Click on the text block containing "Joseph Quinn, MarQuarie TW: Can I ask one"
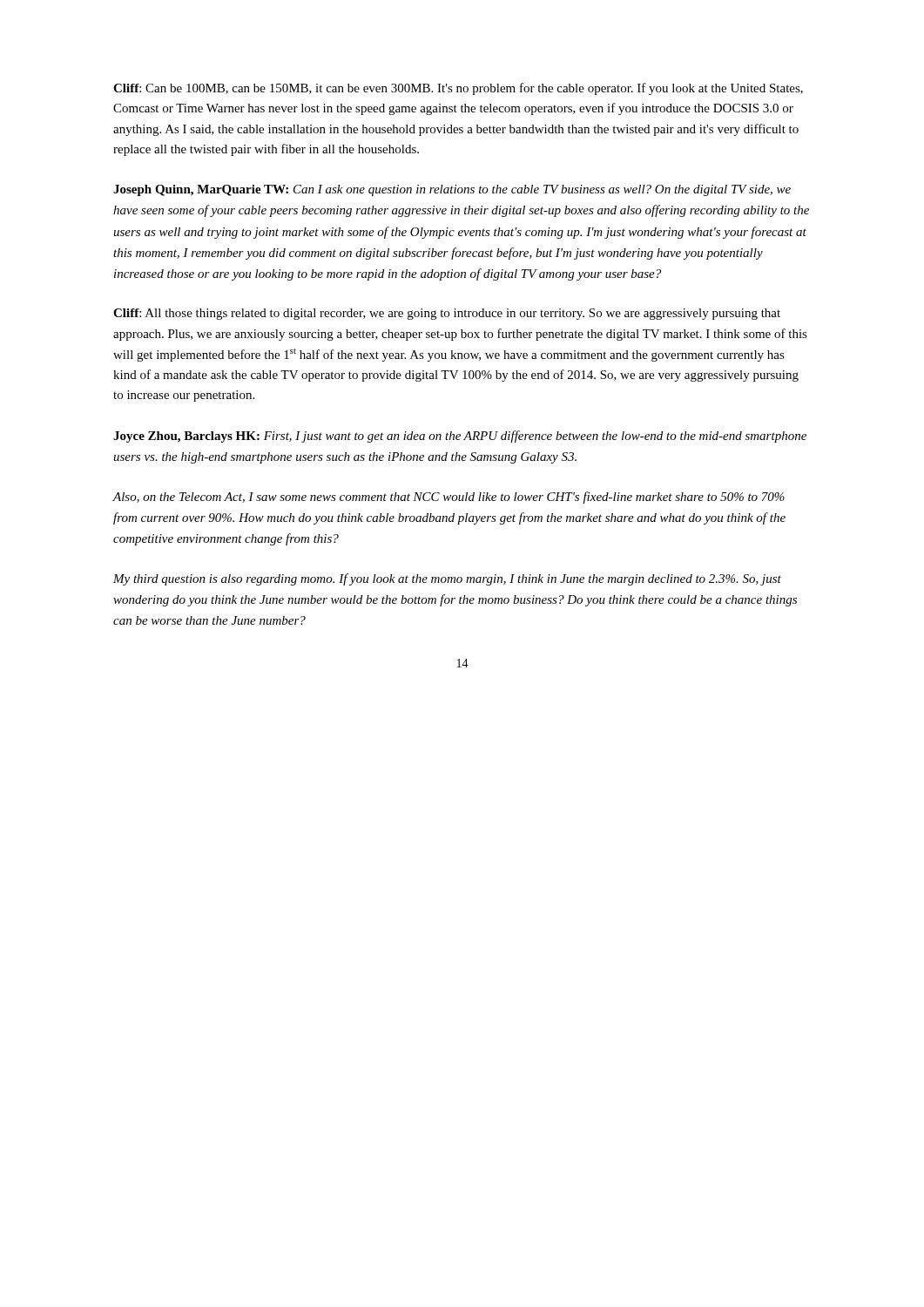The height and width of the screenshot is (1307, 924). tap(461, 231)
